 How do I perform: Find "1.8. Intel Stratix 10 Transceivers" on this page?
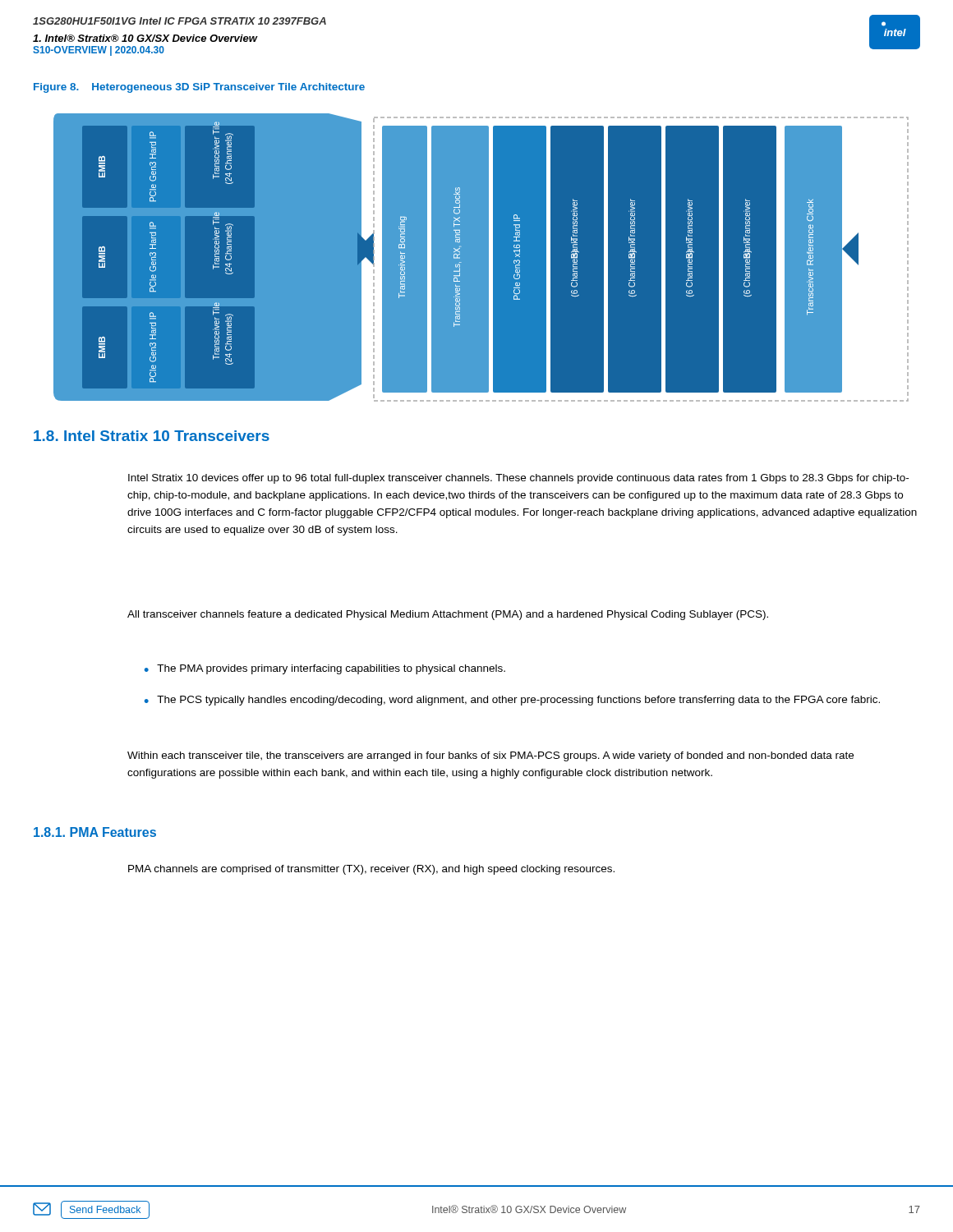(151, 436)
